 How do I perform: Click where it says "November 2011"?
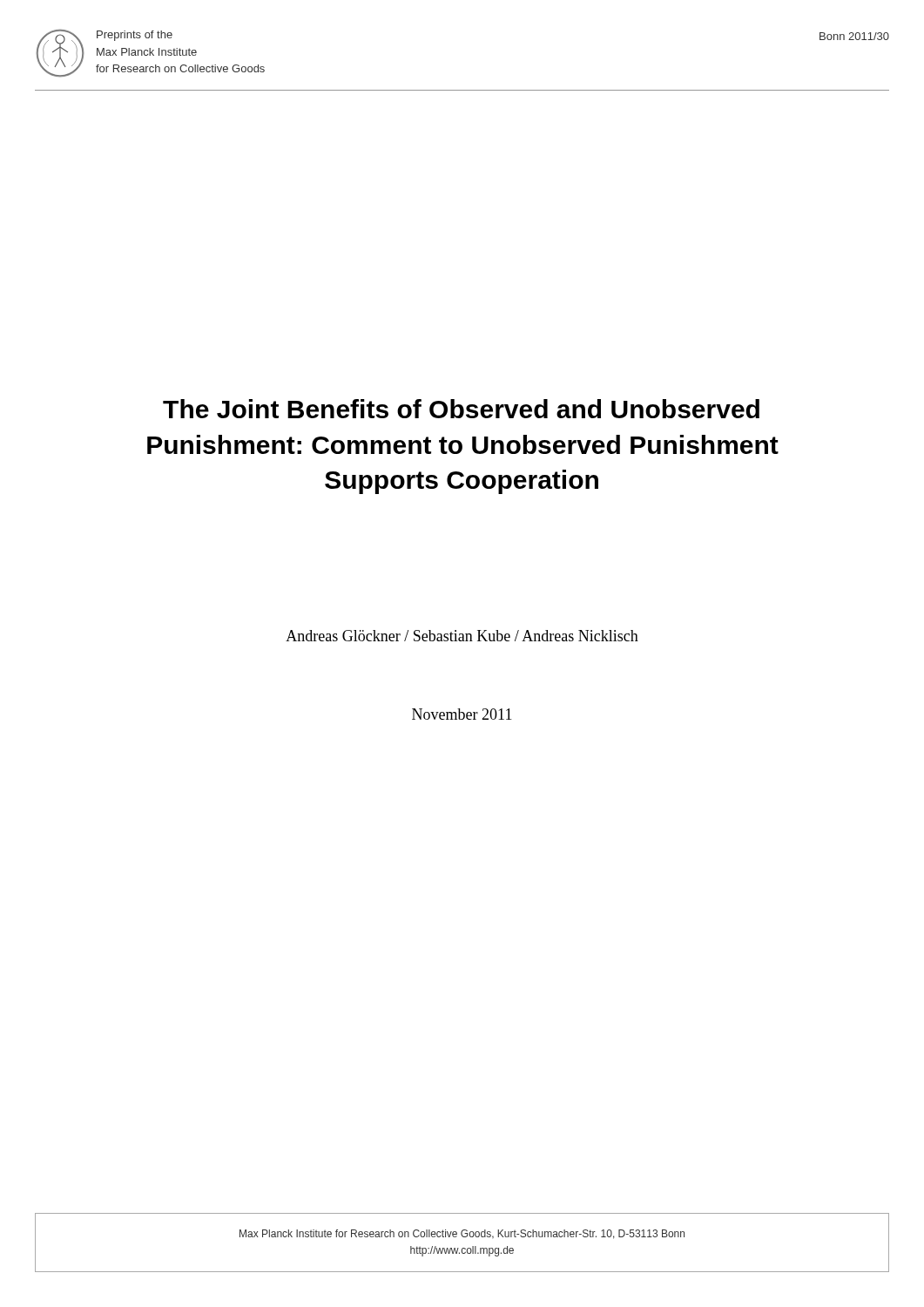462,715
